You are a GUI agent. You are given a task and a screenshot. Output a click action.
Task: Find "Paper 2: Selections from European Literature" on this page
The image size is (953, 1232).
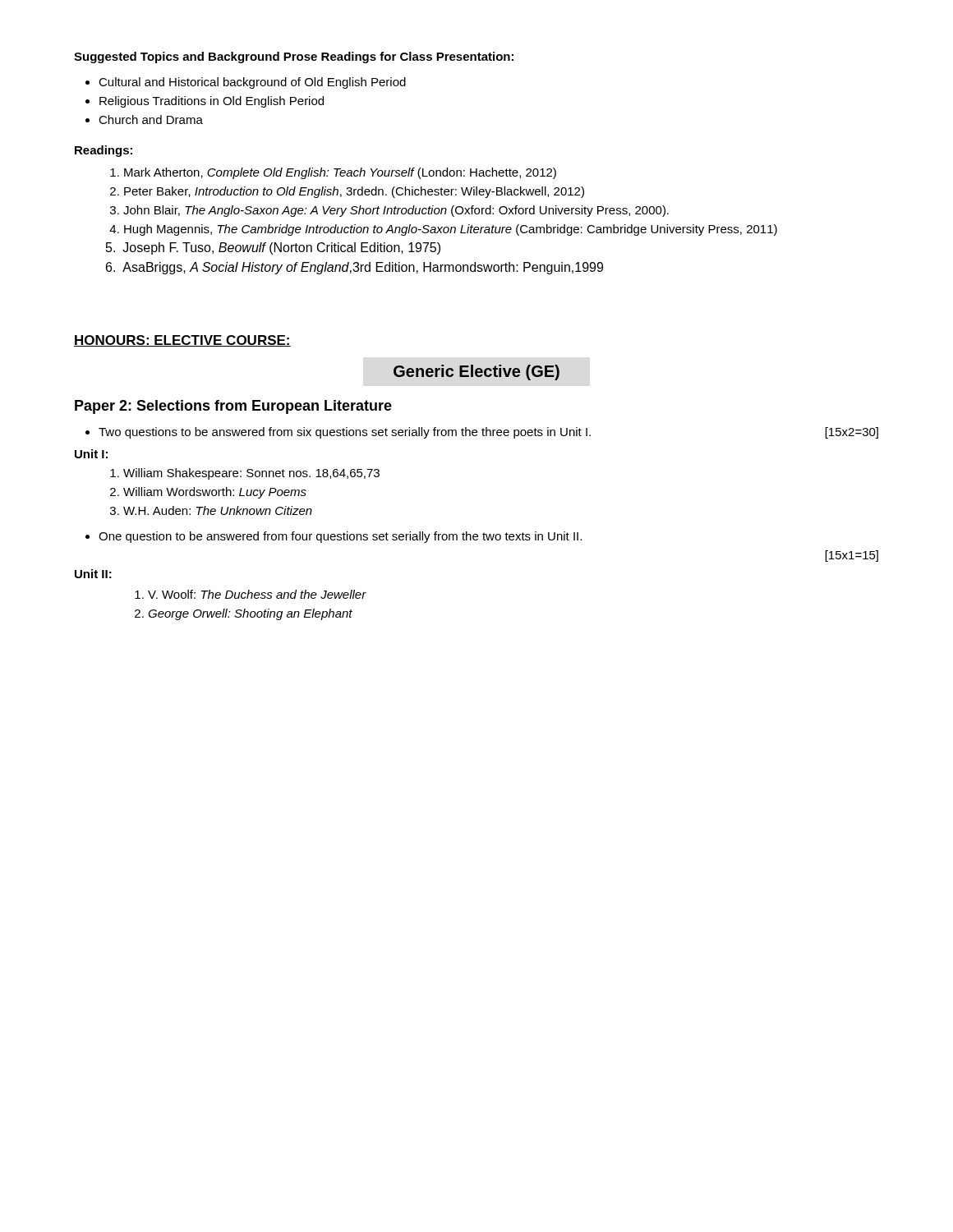[x=233, y=406]
